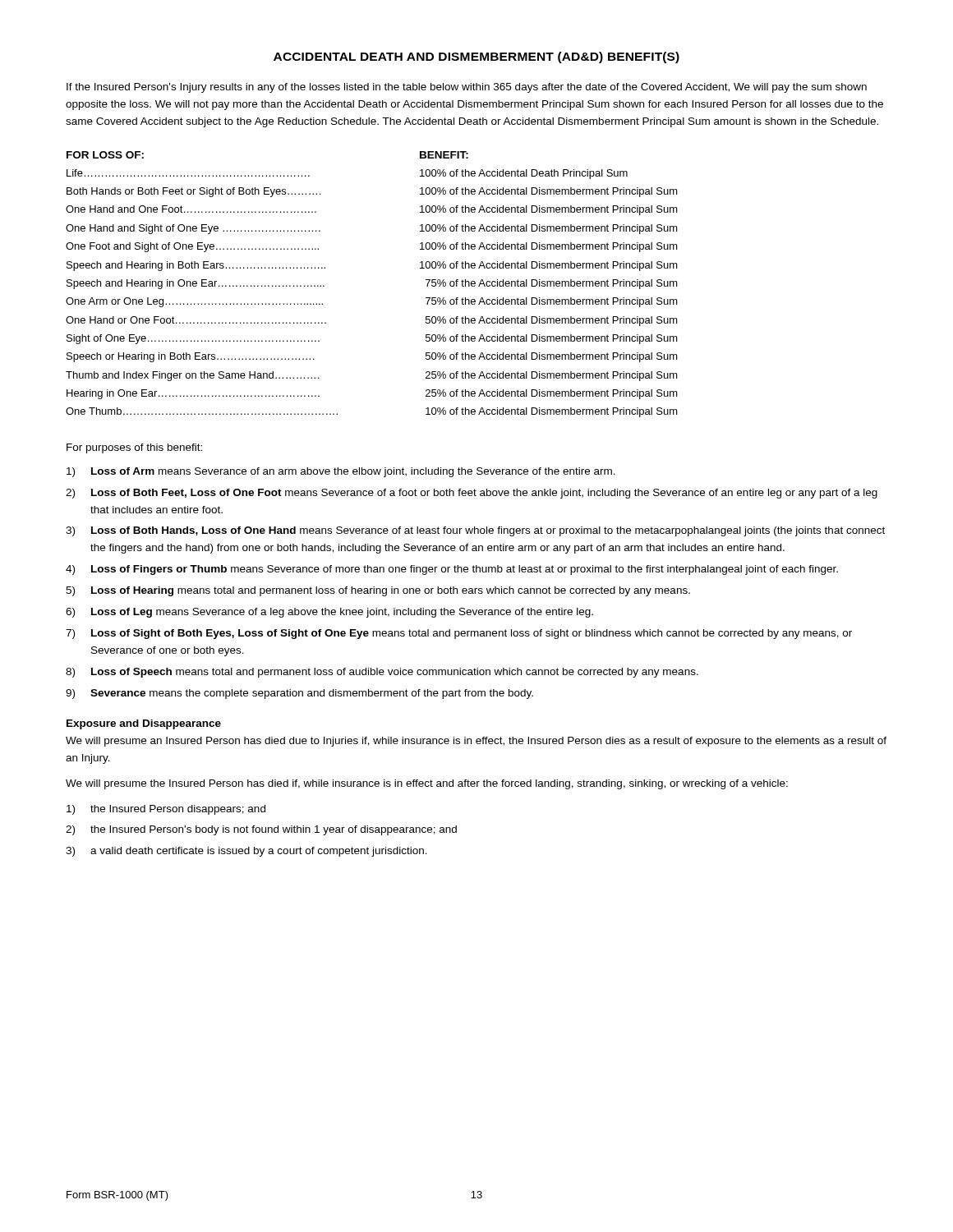Select the list item that says "5) Loss of Hearing means total and permanent"
953x1232 pixels.
(x=378, y=591)
